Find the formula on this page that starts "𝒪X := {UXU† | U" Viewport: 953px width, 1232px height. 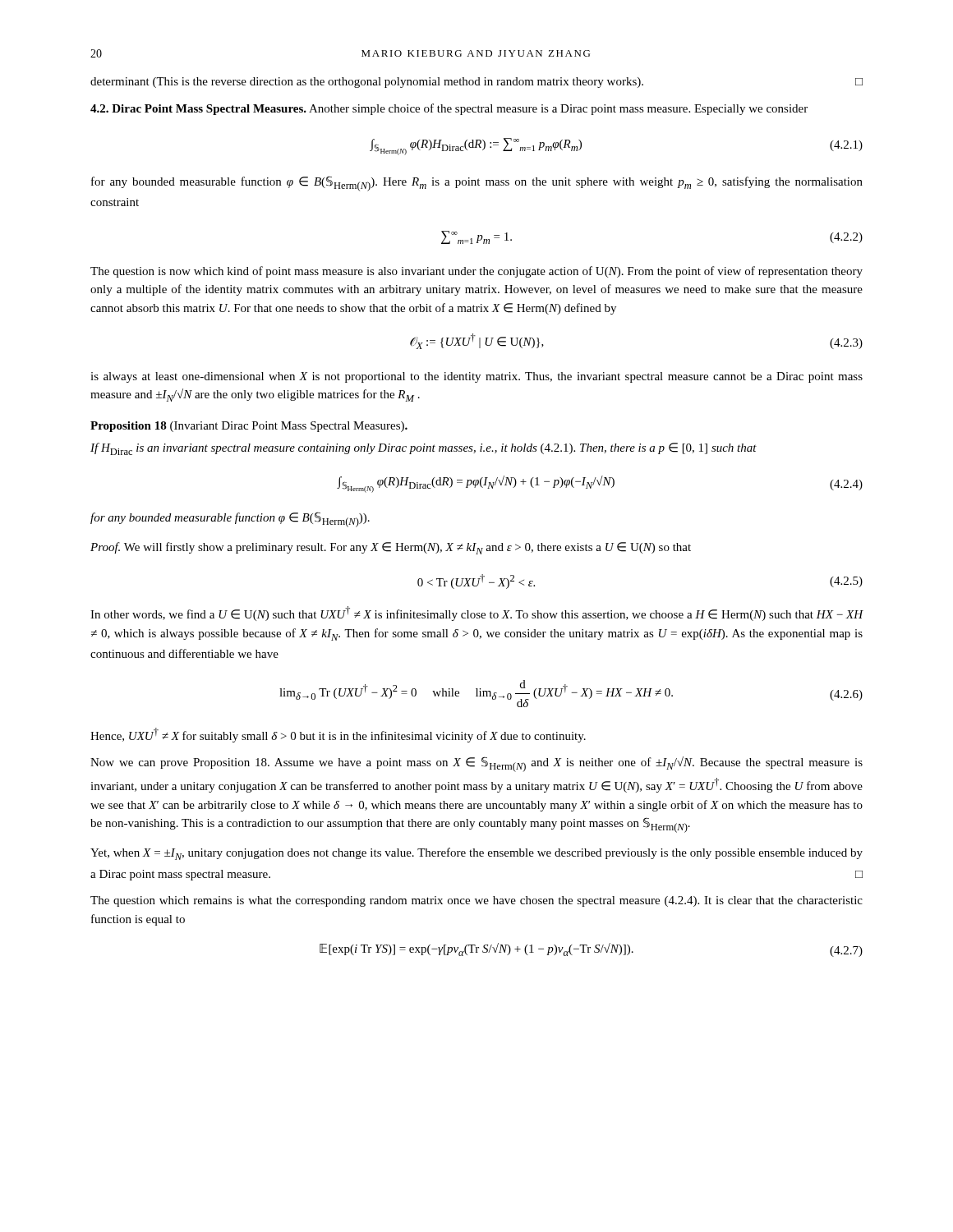[x=476, y=342]
